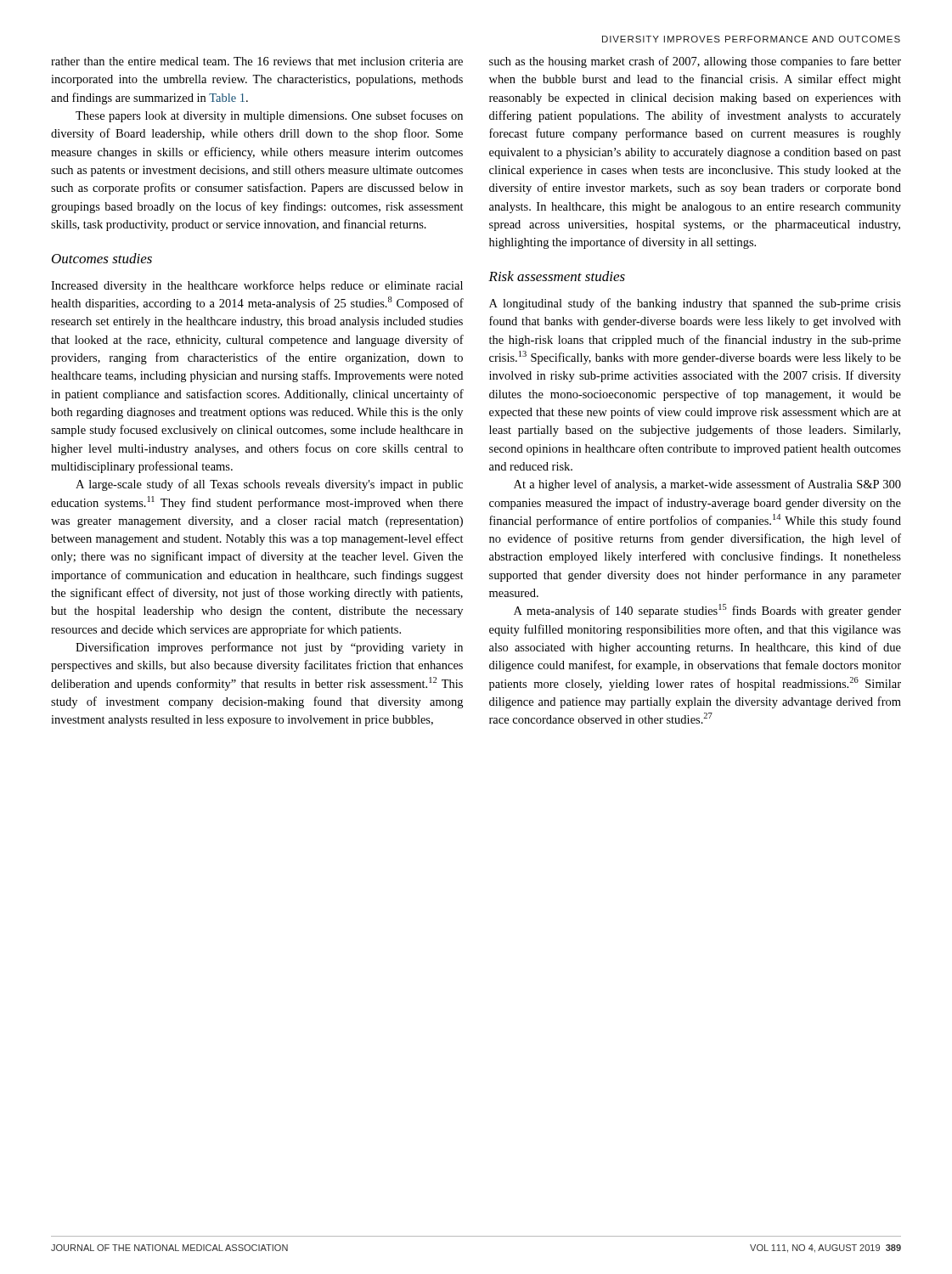Image resolution: width=952 pixels, height=1274 pixels.
Task: Point to the passage starting "A longitudinal study of the"
Action: point(695,512)
